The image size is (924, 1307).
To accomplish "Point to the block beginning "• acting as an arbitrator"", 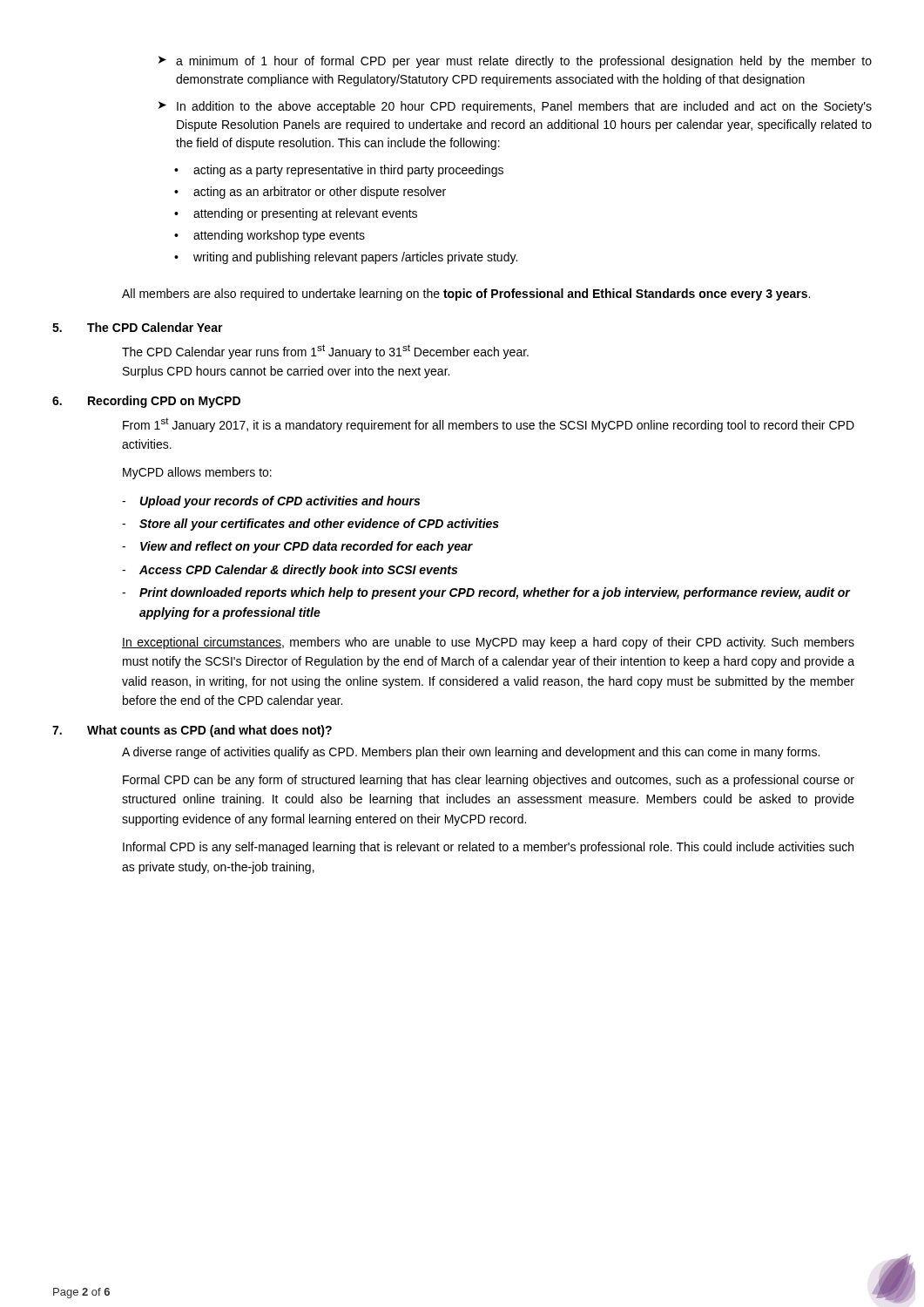I will coord(310,193).
